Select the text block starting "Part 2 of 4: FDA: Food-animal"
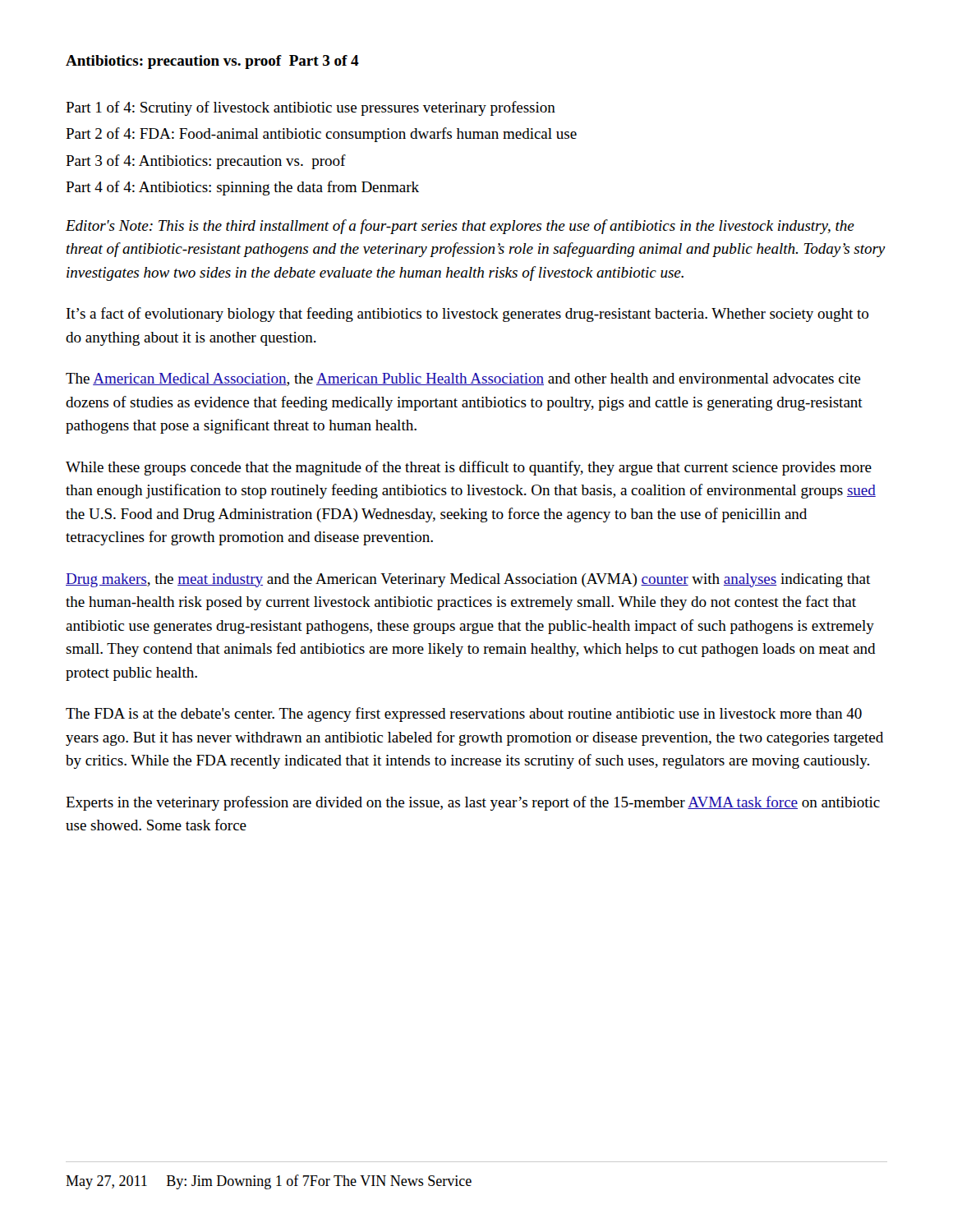Viewport: 953px width, 1232px height. (x=321, y=133)
